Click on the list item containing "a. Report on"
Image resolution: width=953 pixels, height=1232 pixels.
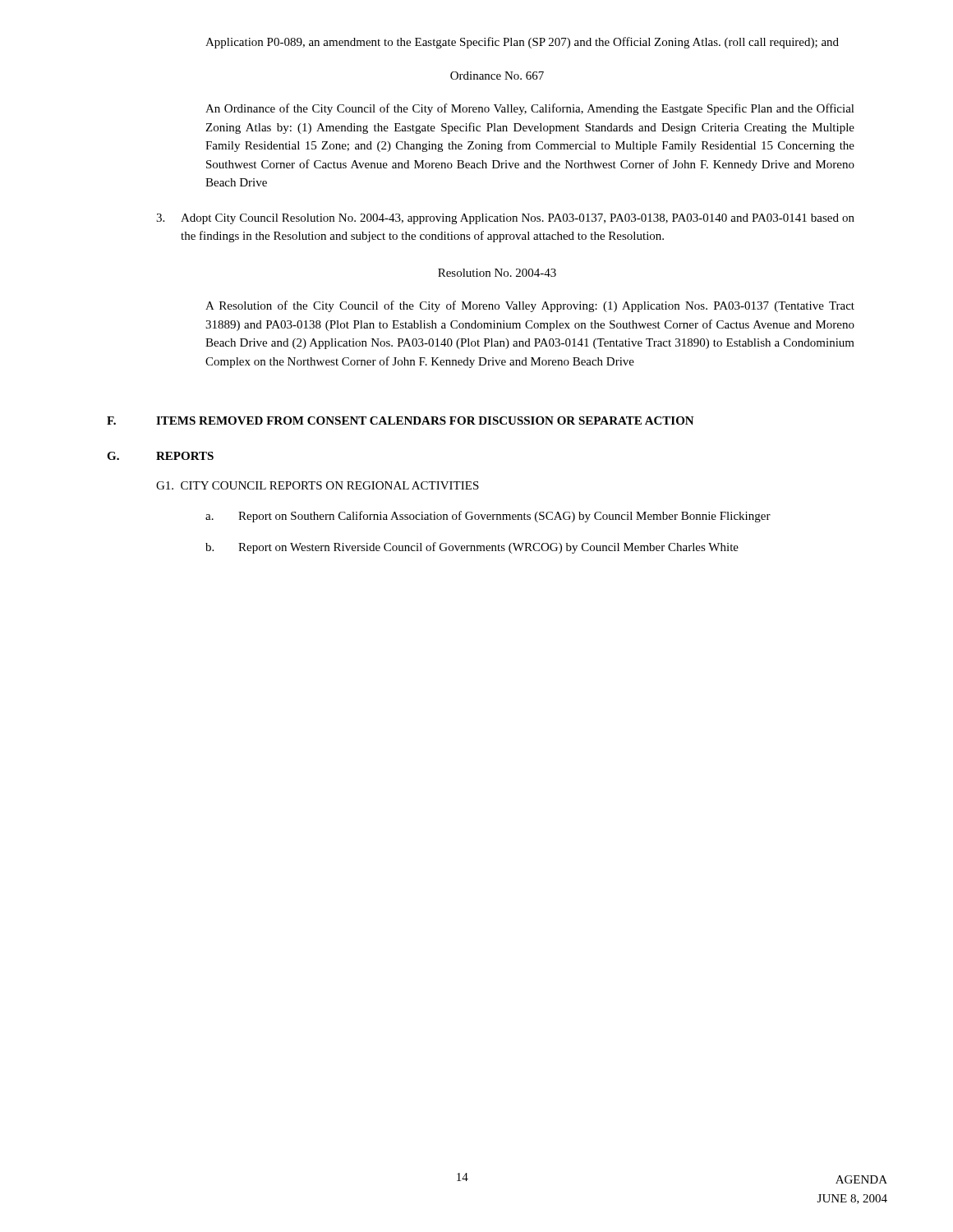(530, 516)
